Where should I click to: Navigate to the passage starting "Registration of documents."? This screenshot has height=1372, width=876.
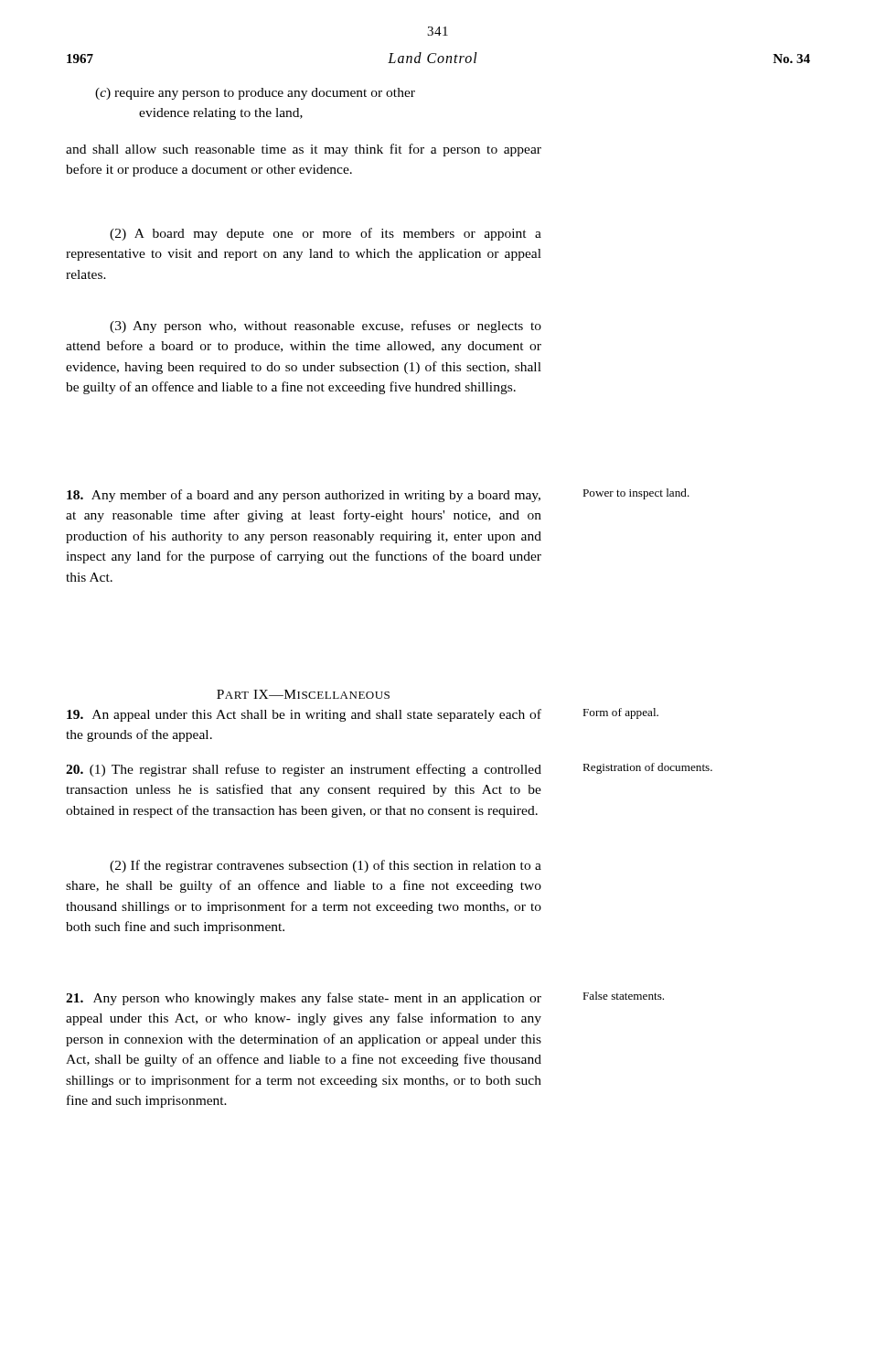point(648,767)
